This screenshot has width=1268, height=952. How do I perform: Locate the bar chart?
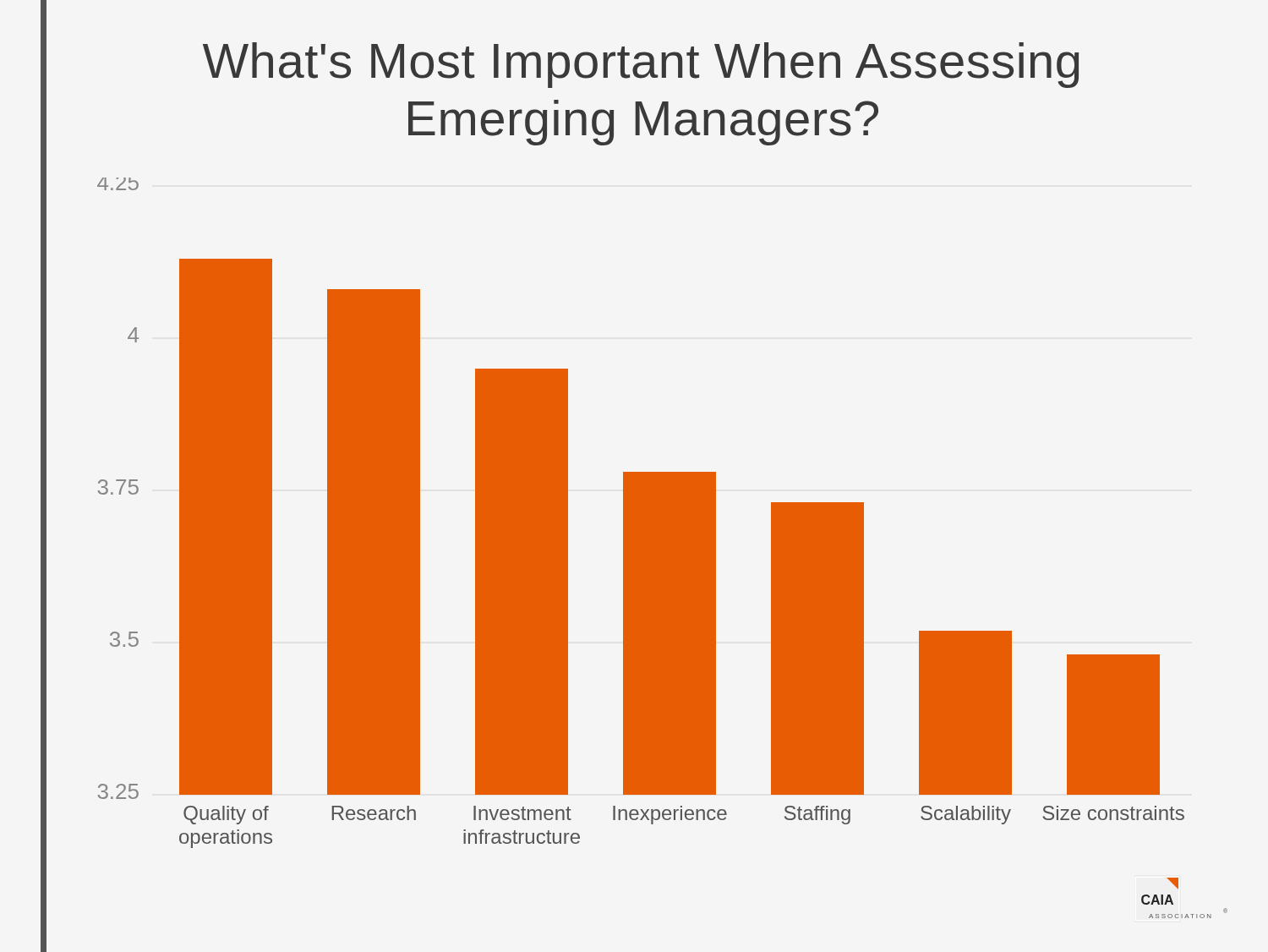tap(647, 523)
